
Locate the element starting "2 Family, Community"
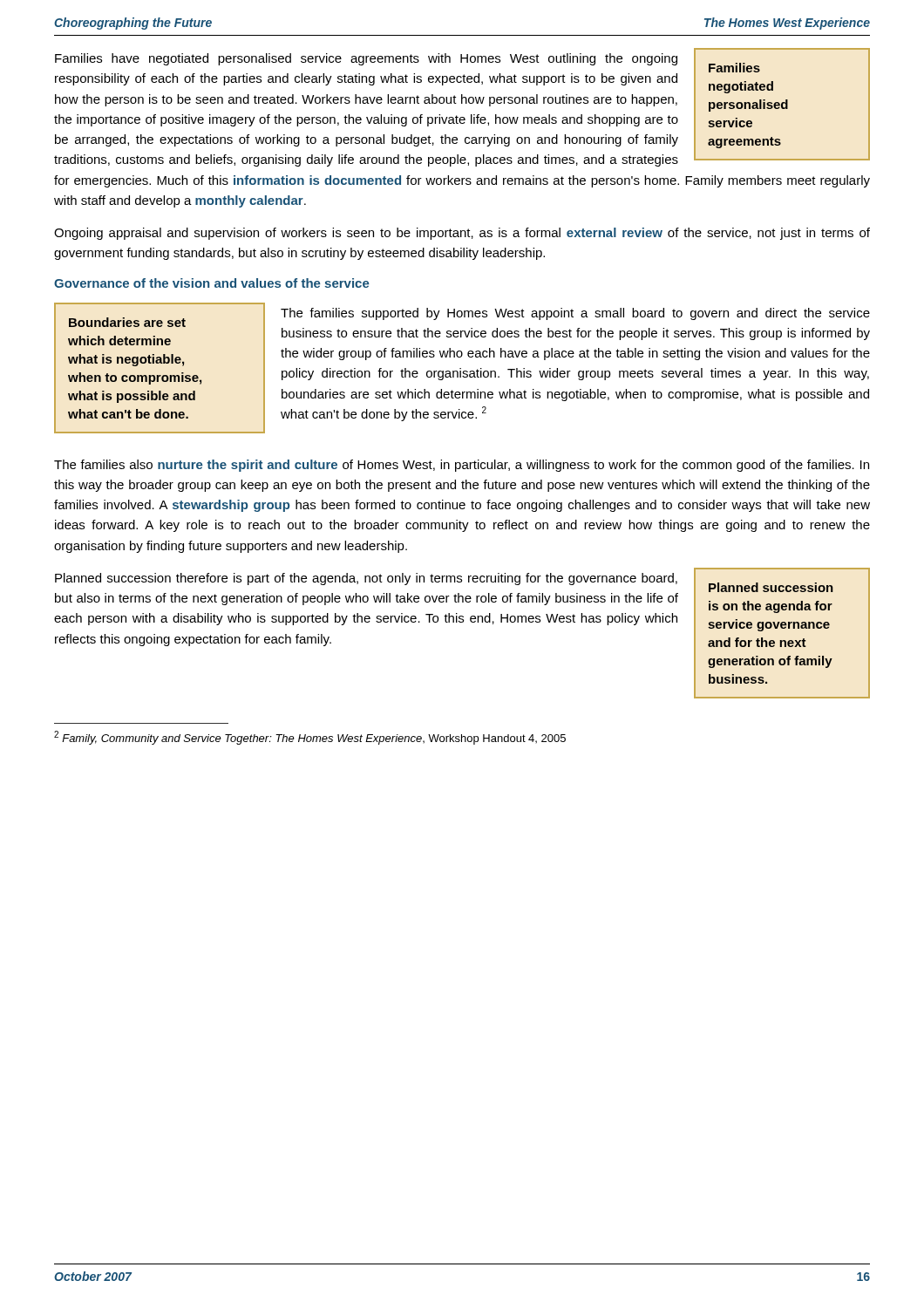[x=462, y=735]
